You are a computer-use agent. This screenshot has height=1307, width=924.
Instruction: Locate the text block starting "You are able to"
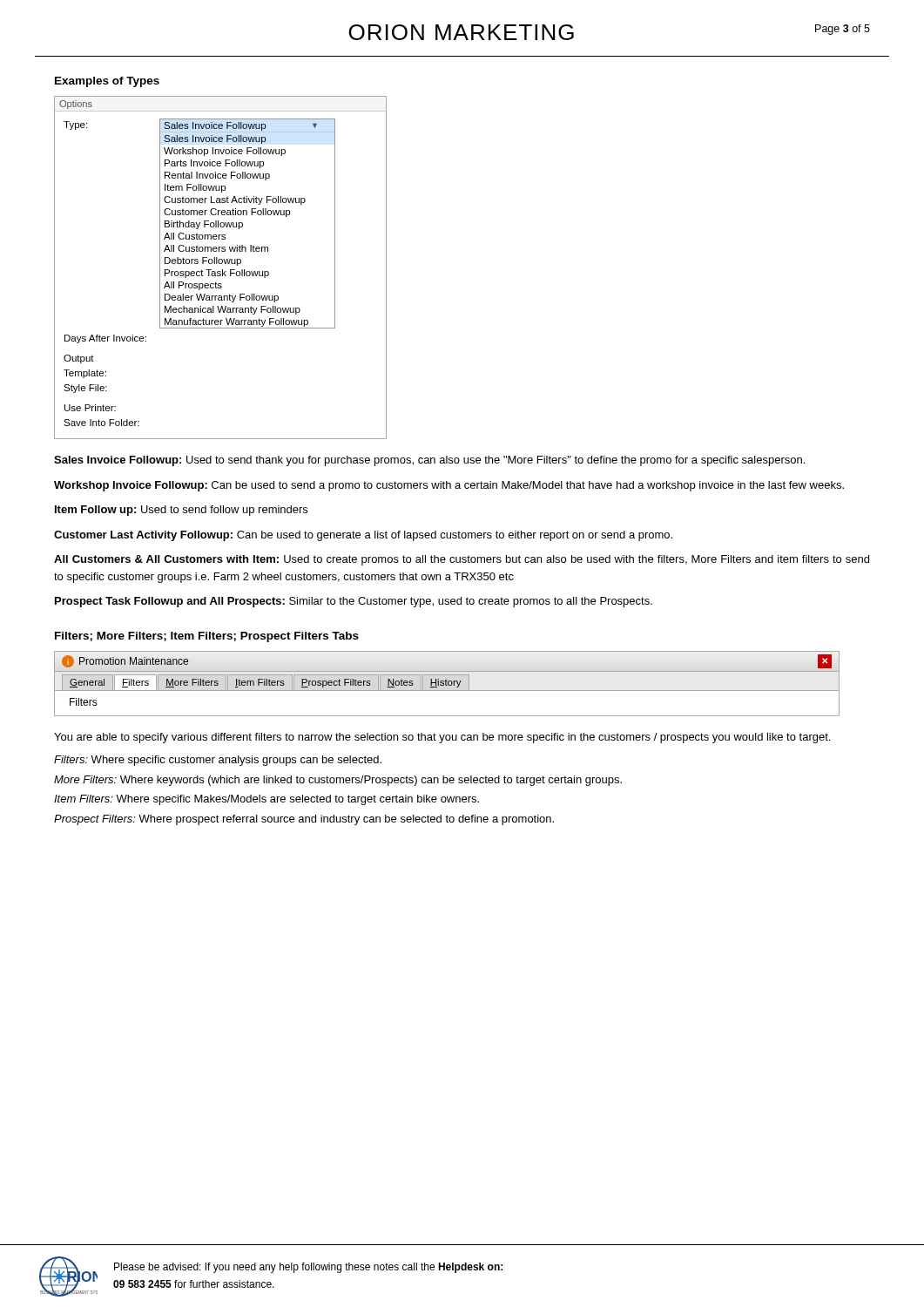443,736
